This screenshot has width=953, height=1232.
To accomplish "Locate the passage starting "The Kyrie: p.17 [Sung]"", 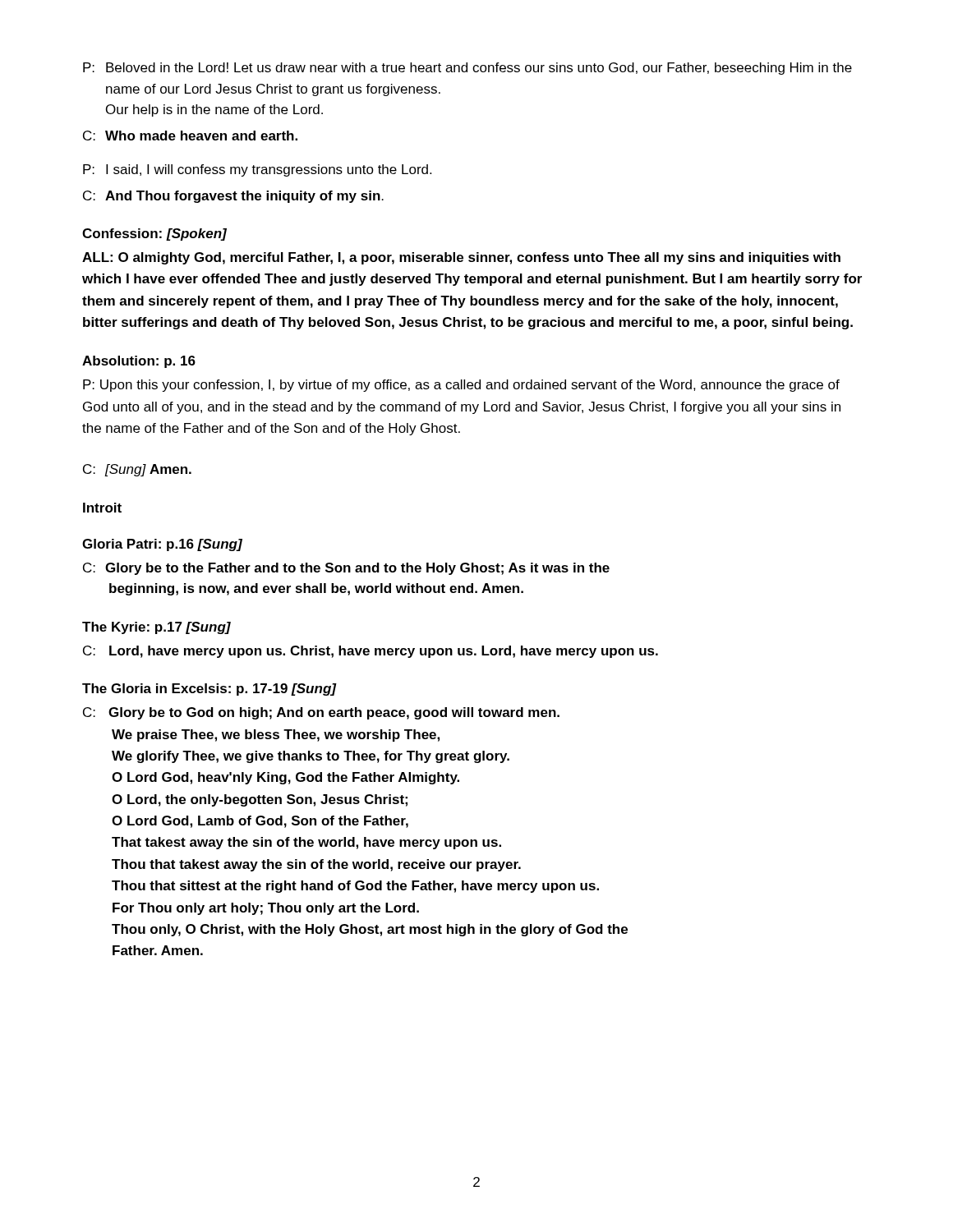I will coord(156,627).
